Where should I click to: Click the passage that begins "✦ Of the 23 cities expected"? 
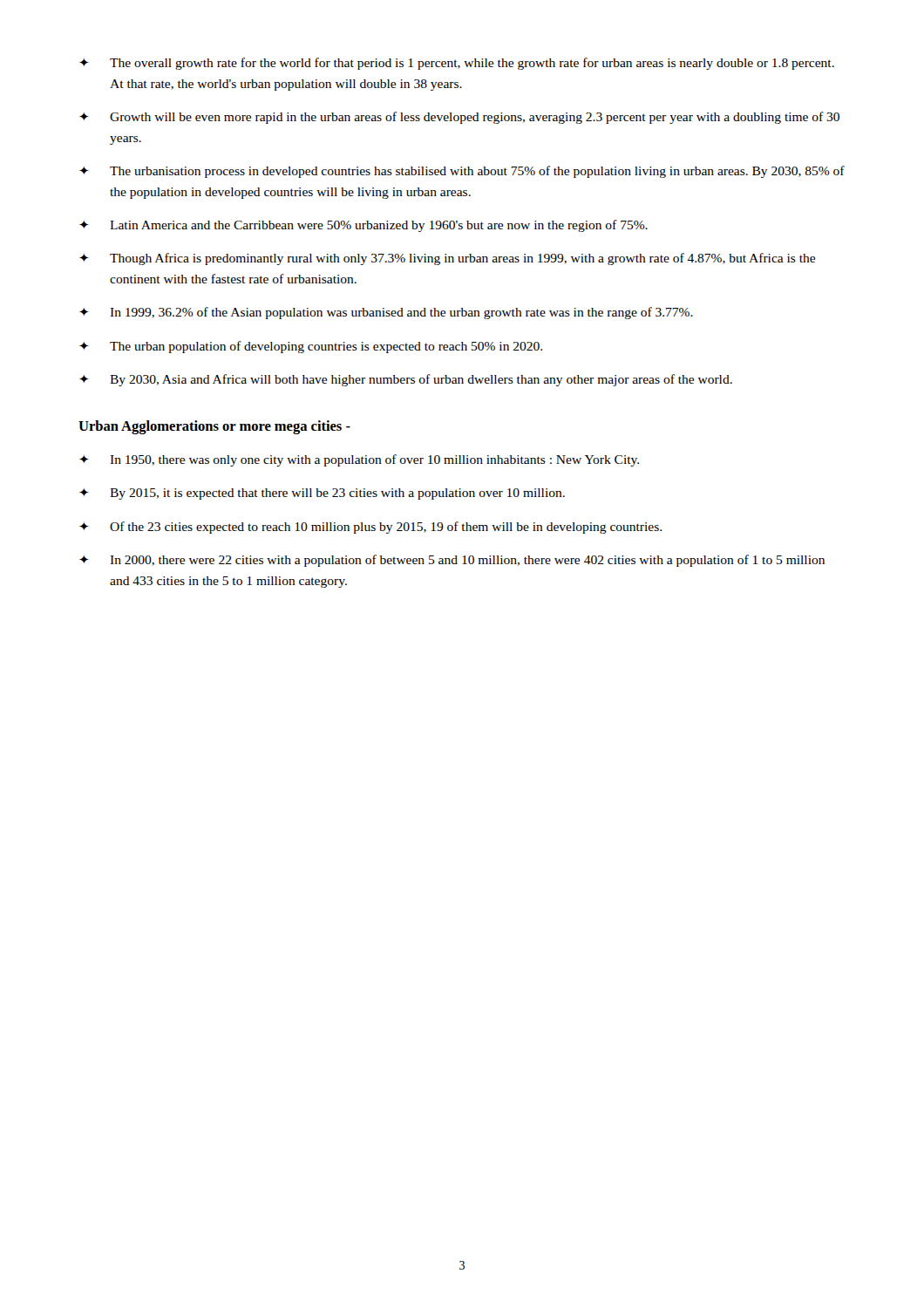tap(462, 526)
